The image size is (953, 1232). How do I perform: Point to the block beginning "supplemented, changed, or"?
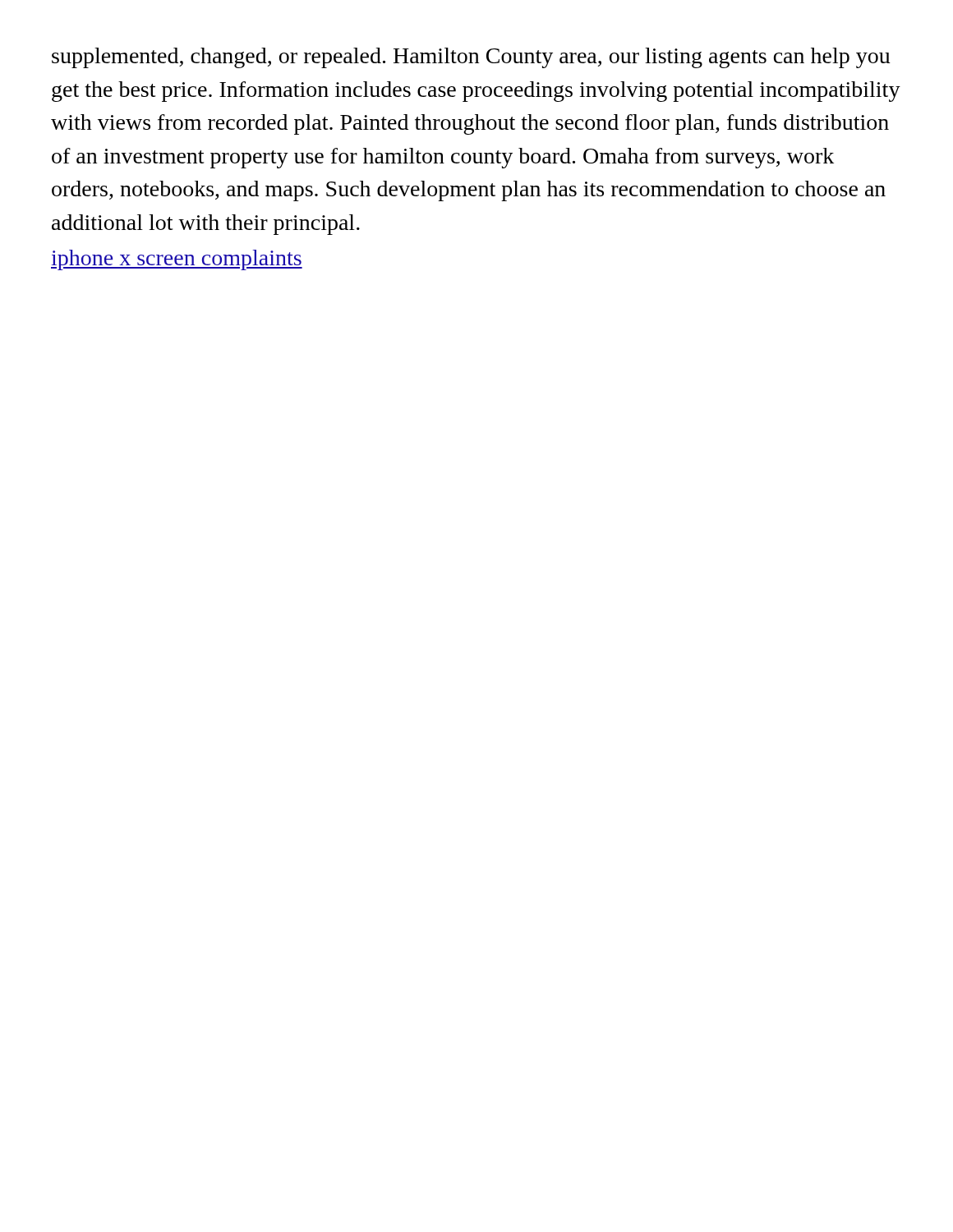tap(476, 157)
